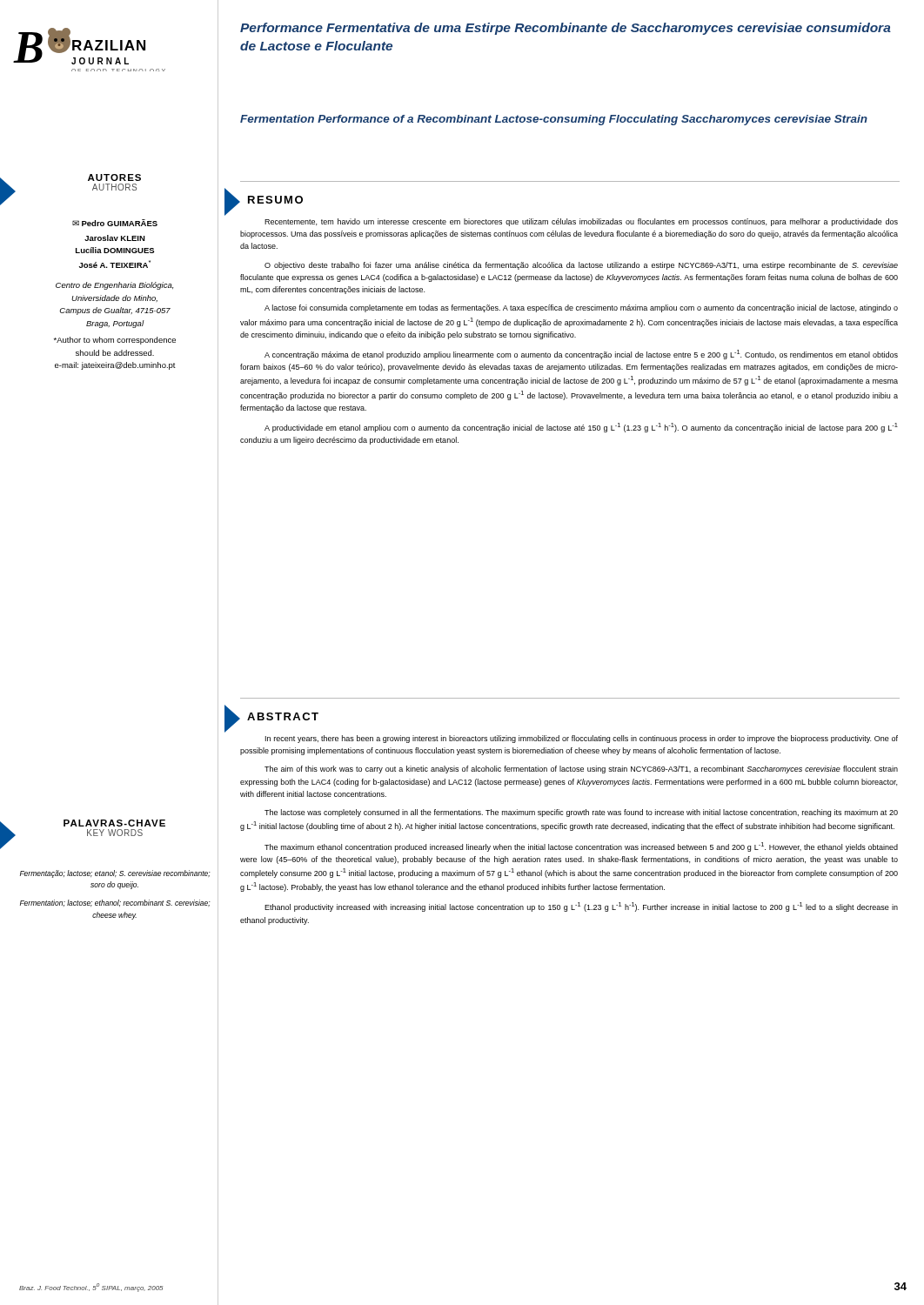Image resolution: width=924 pixels, height=1305 pixels.
Task: Where does it say "AUTORES AUTHORS"?
Action: point(115,182)
